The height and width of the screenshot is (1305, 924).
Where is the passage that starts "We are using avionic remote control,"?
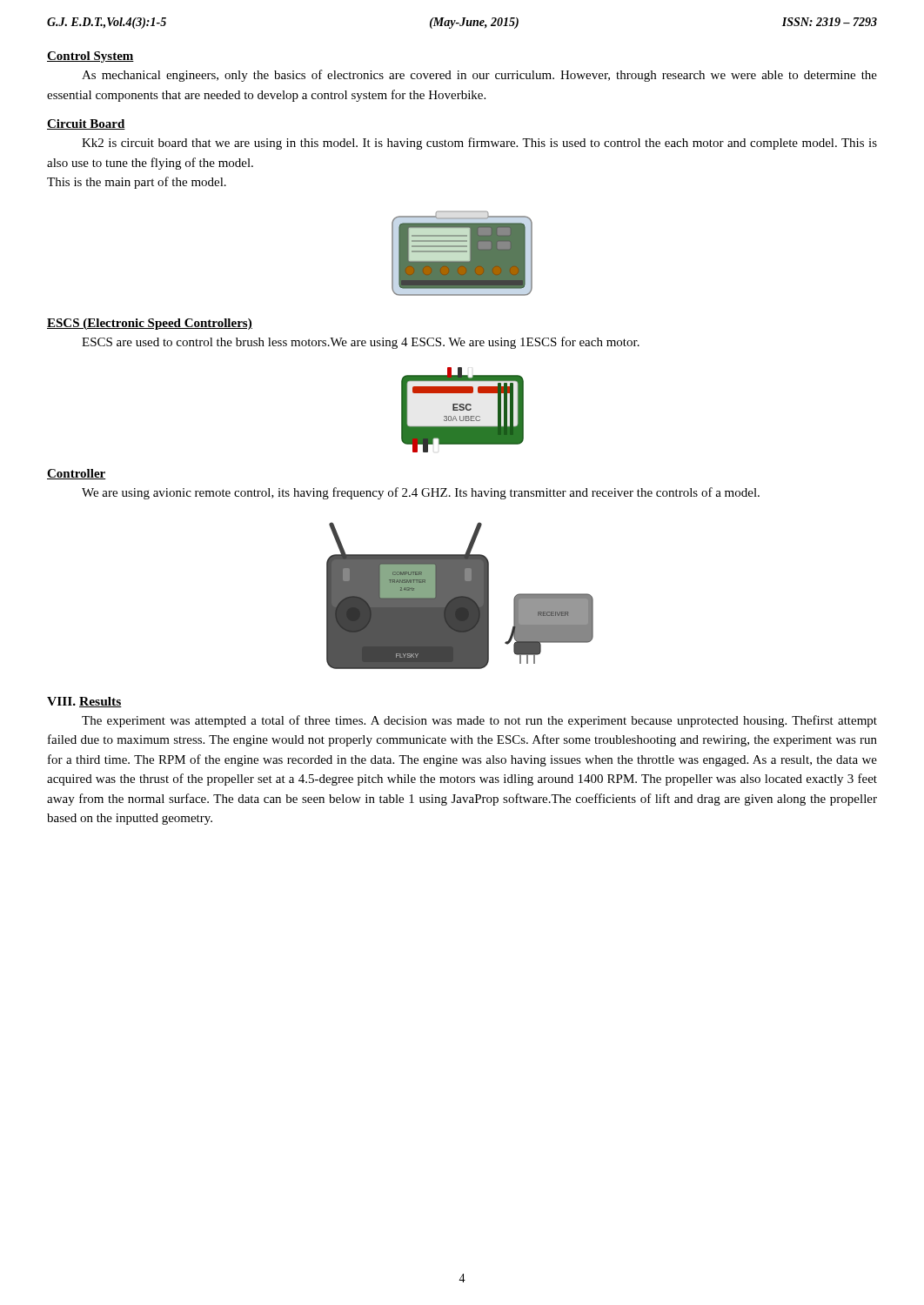point(421,492)
